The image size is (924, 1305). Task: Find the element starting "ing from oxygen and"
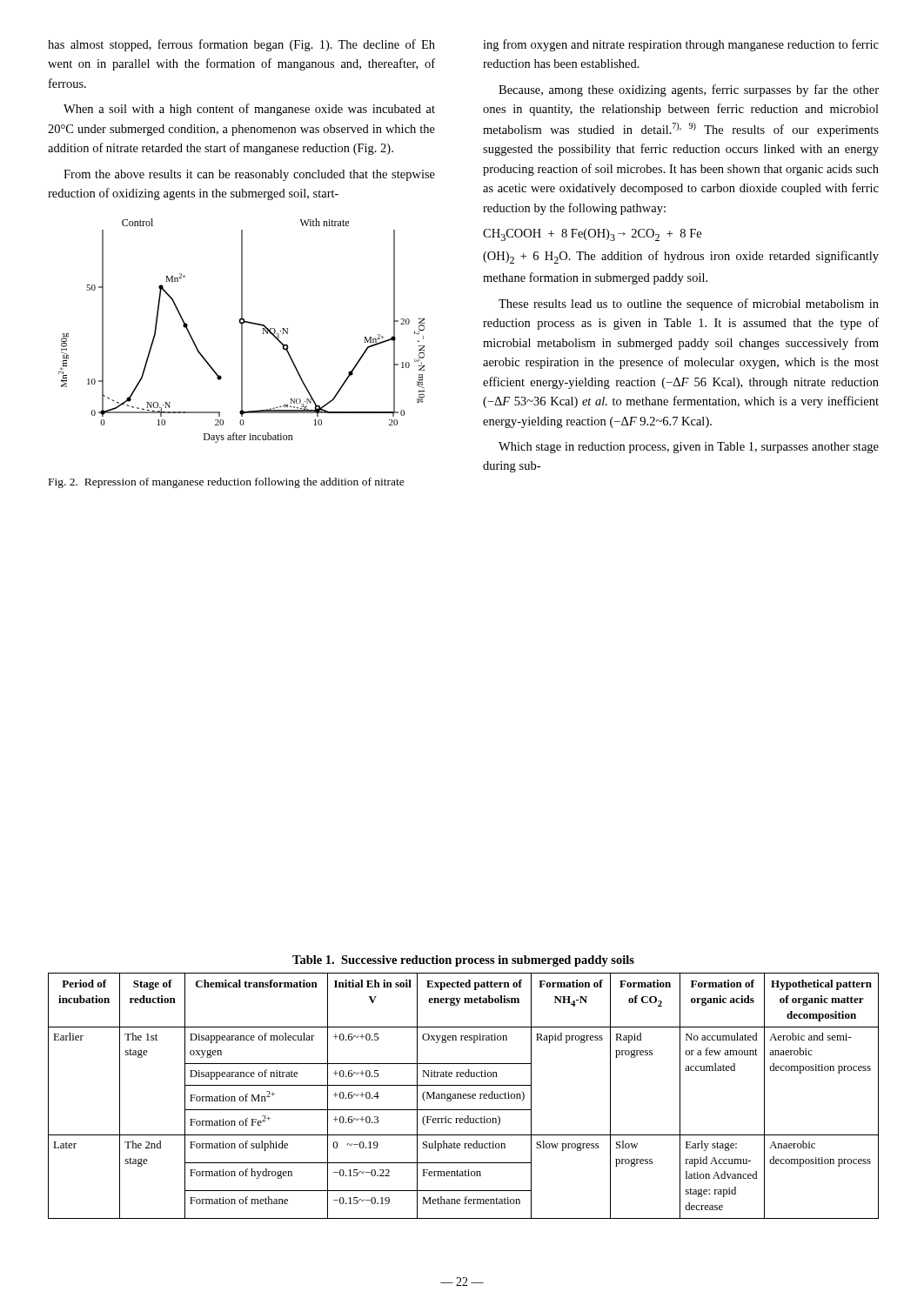[x=681, y=255]
